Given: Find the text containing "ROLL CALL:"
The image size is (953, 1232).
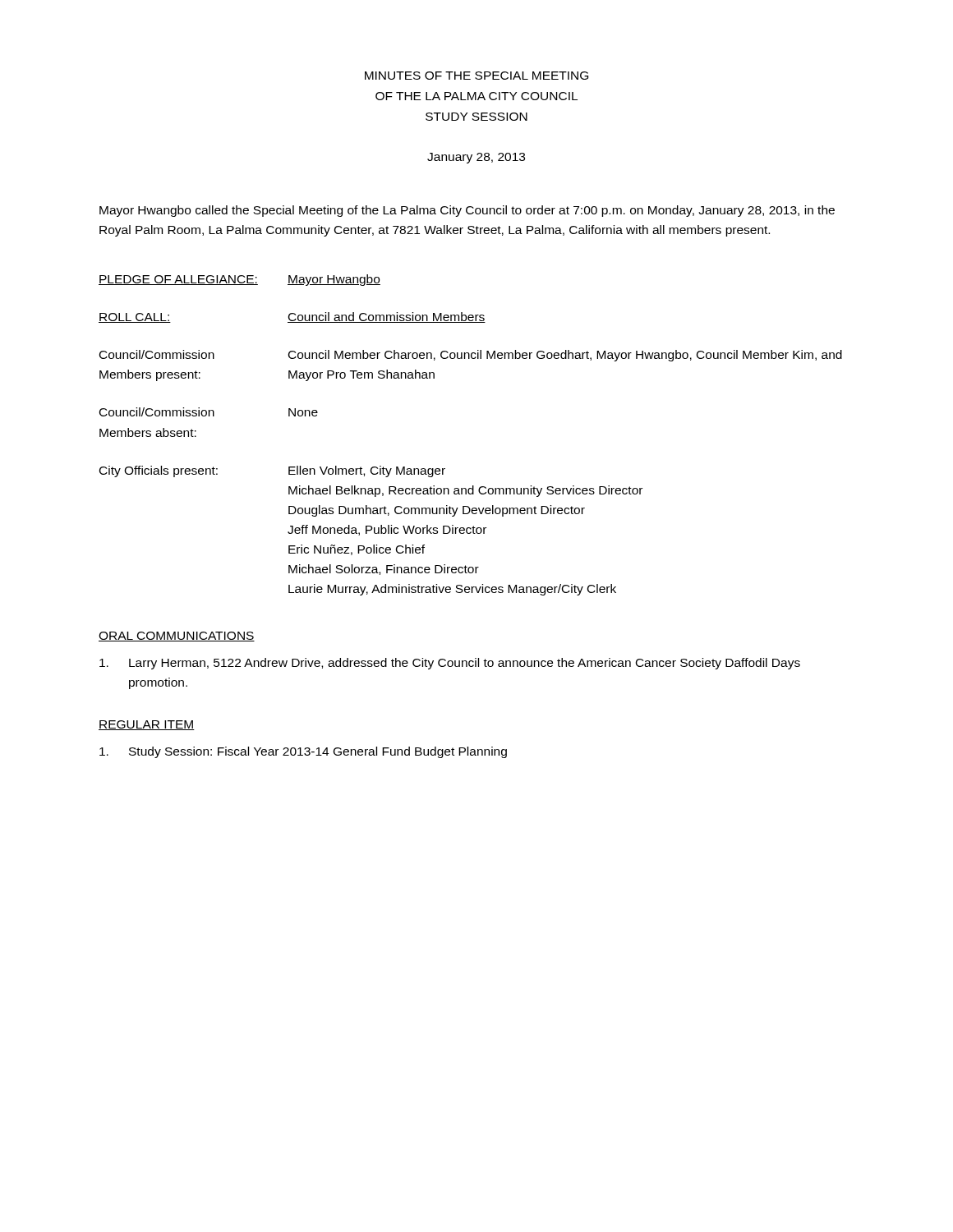Looking at the screenshot, I should click(134, 317).
